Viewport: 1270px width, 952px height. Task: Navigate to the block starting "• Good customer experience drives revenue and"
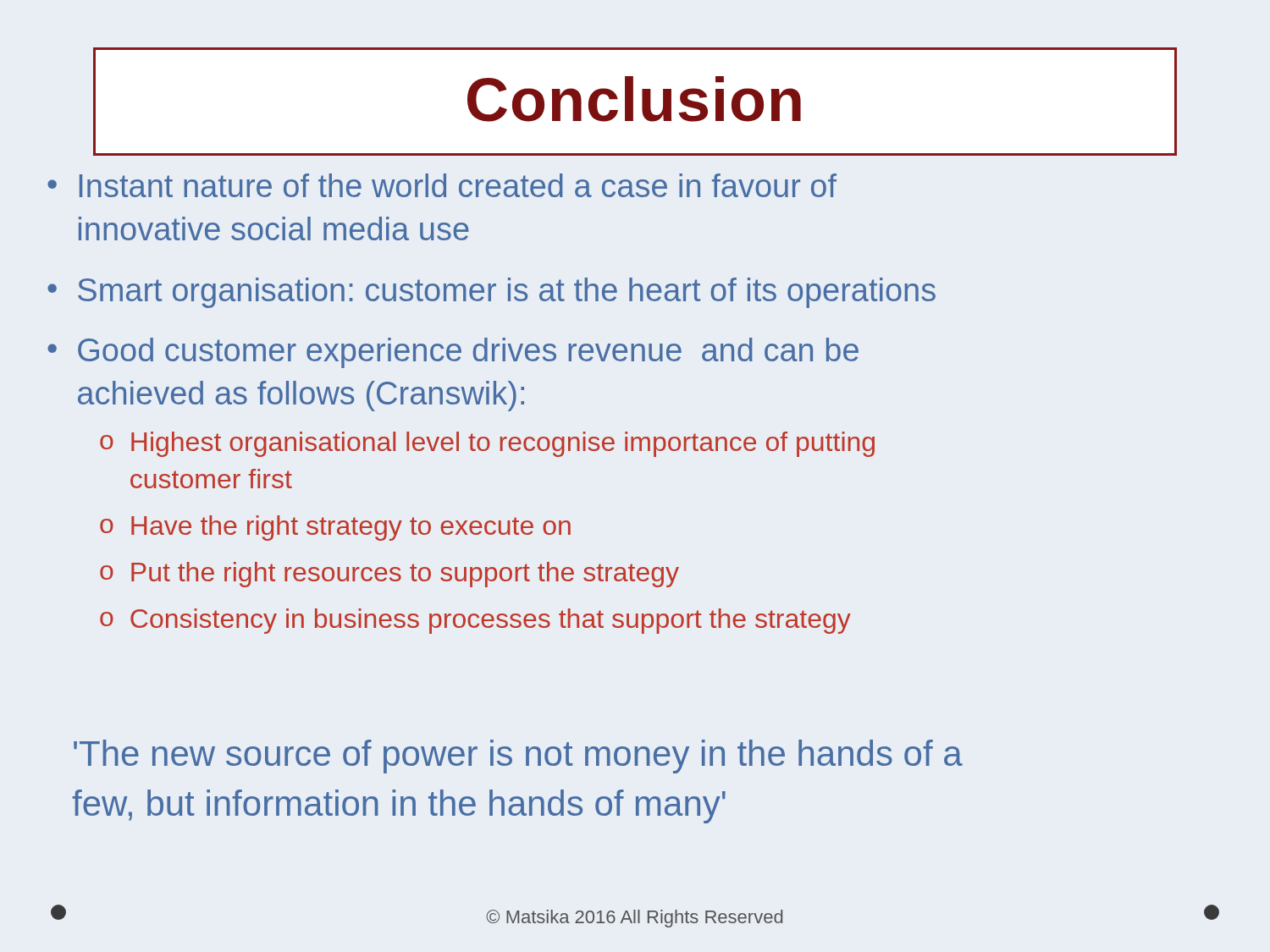pos(453,353)
